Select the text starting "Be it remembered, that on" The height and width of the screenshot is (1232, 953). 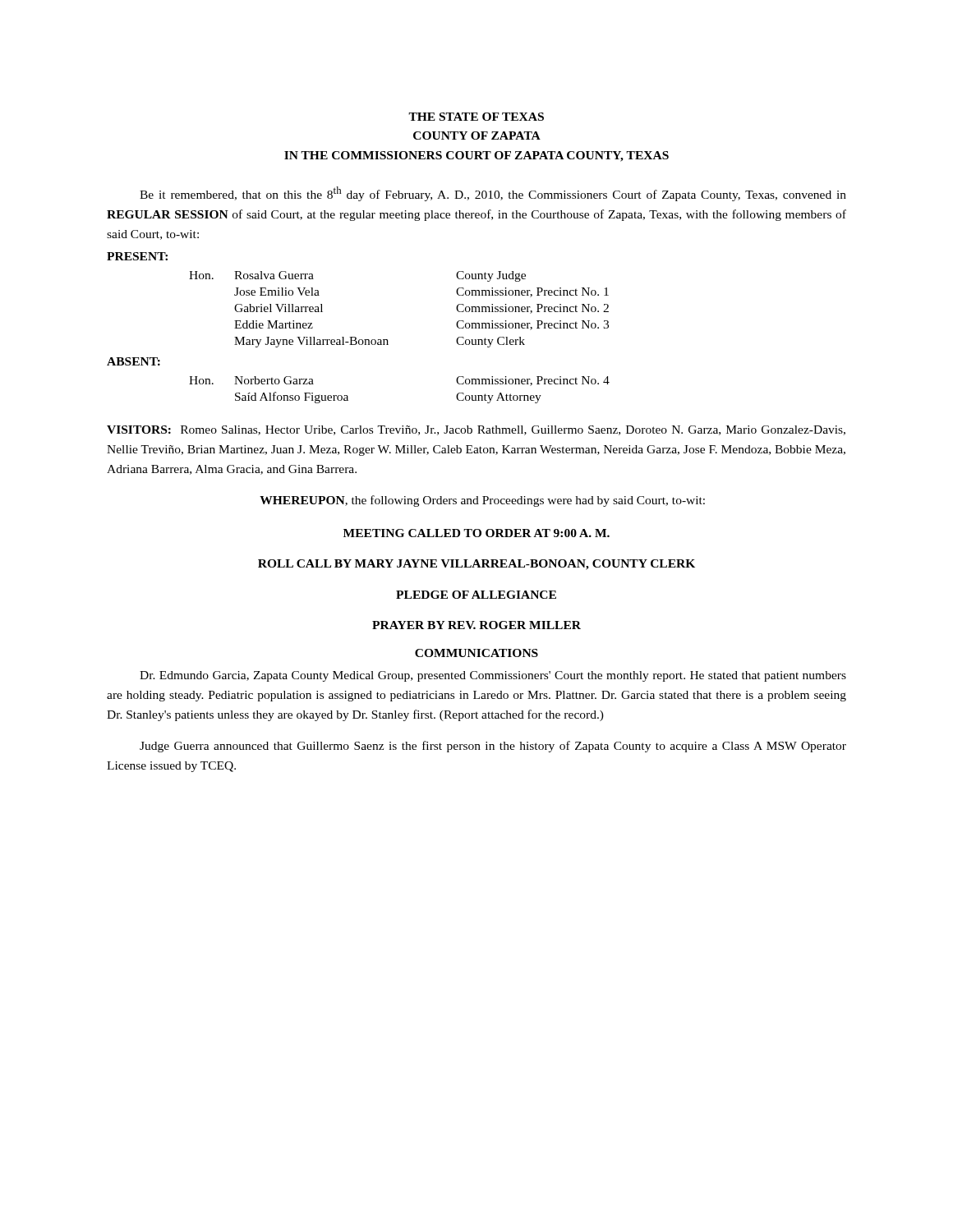click(x=476, y=212)
